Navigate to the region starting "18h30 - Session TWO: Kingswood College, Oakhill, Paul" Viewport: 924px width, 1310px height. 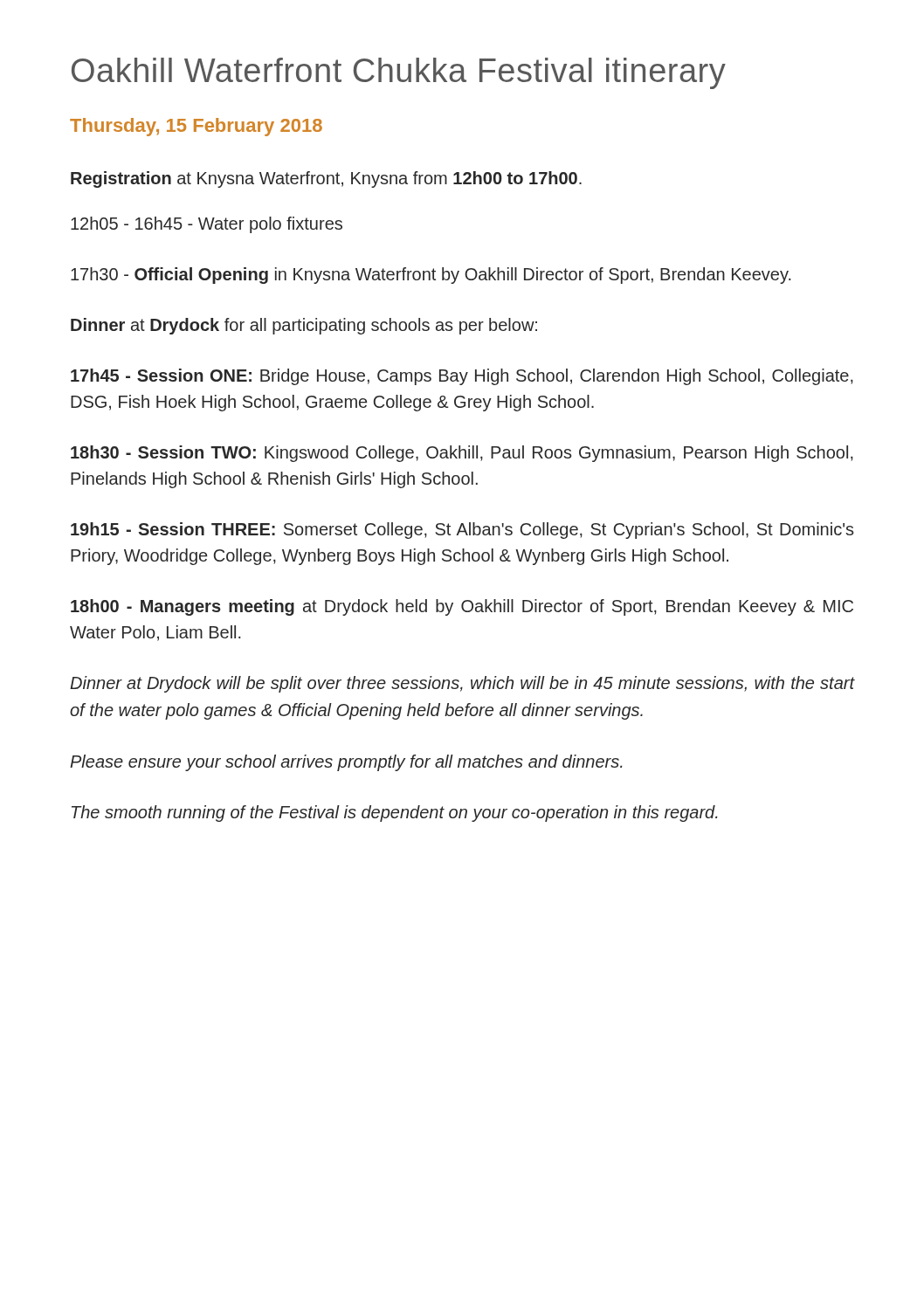tap(462, 466)
